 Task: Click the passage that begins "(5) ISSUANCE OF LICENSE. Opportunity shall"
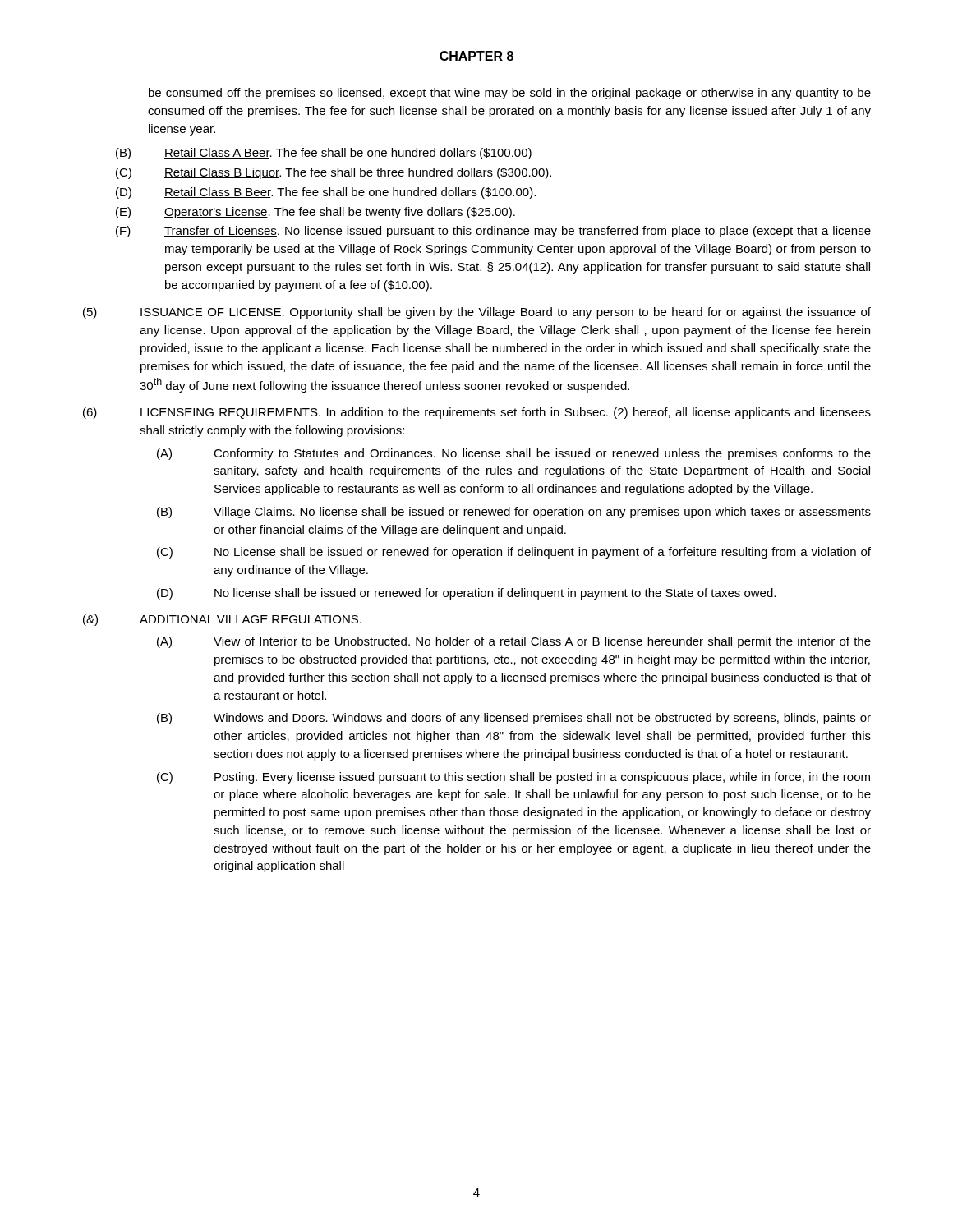tap(476, 349)
